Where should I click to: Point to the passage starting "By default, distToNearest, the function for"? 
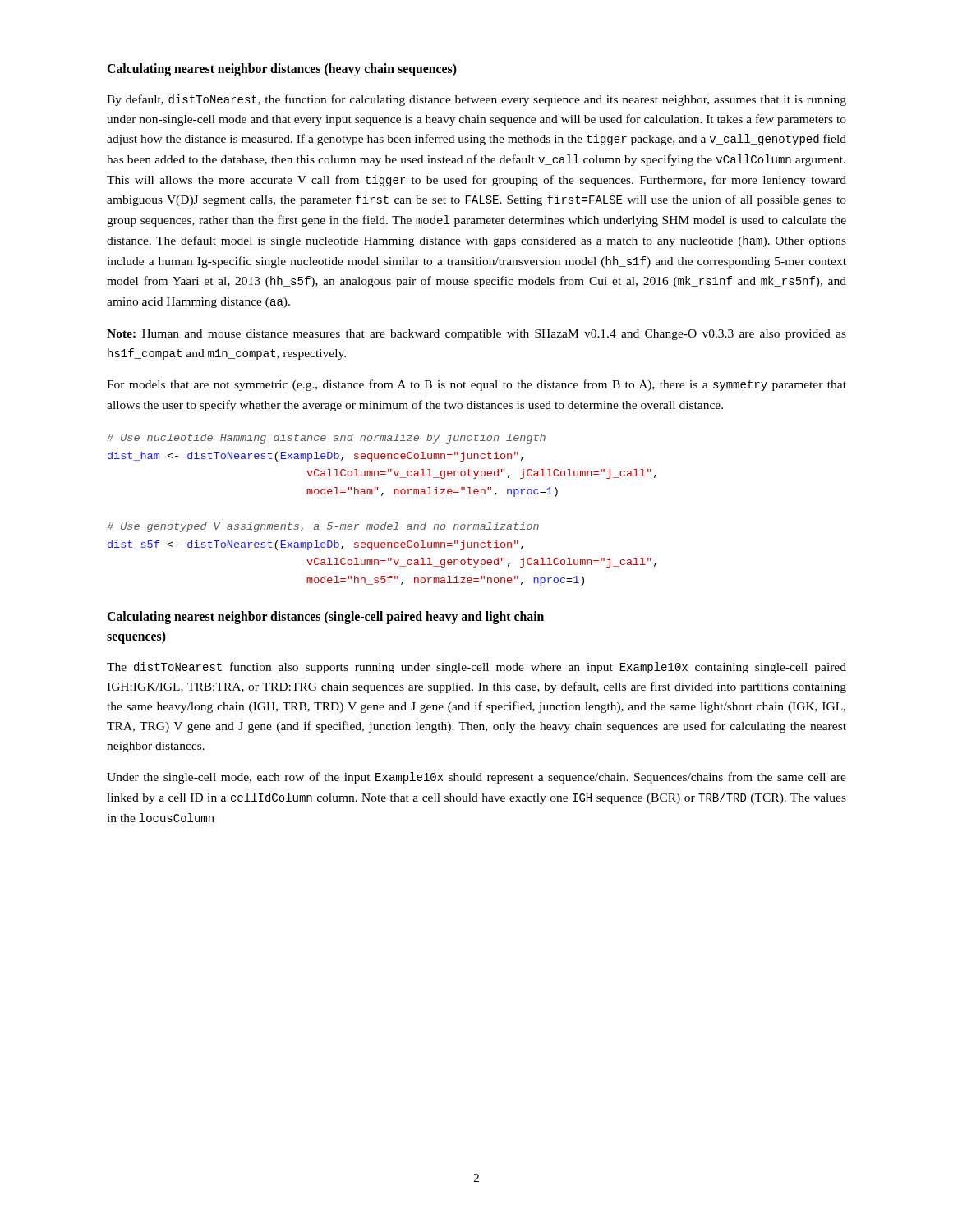tap(476, 200)
